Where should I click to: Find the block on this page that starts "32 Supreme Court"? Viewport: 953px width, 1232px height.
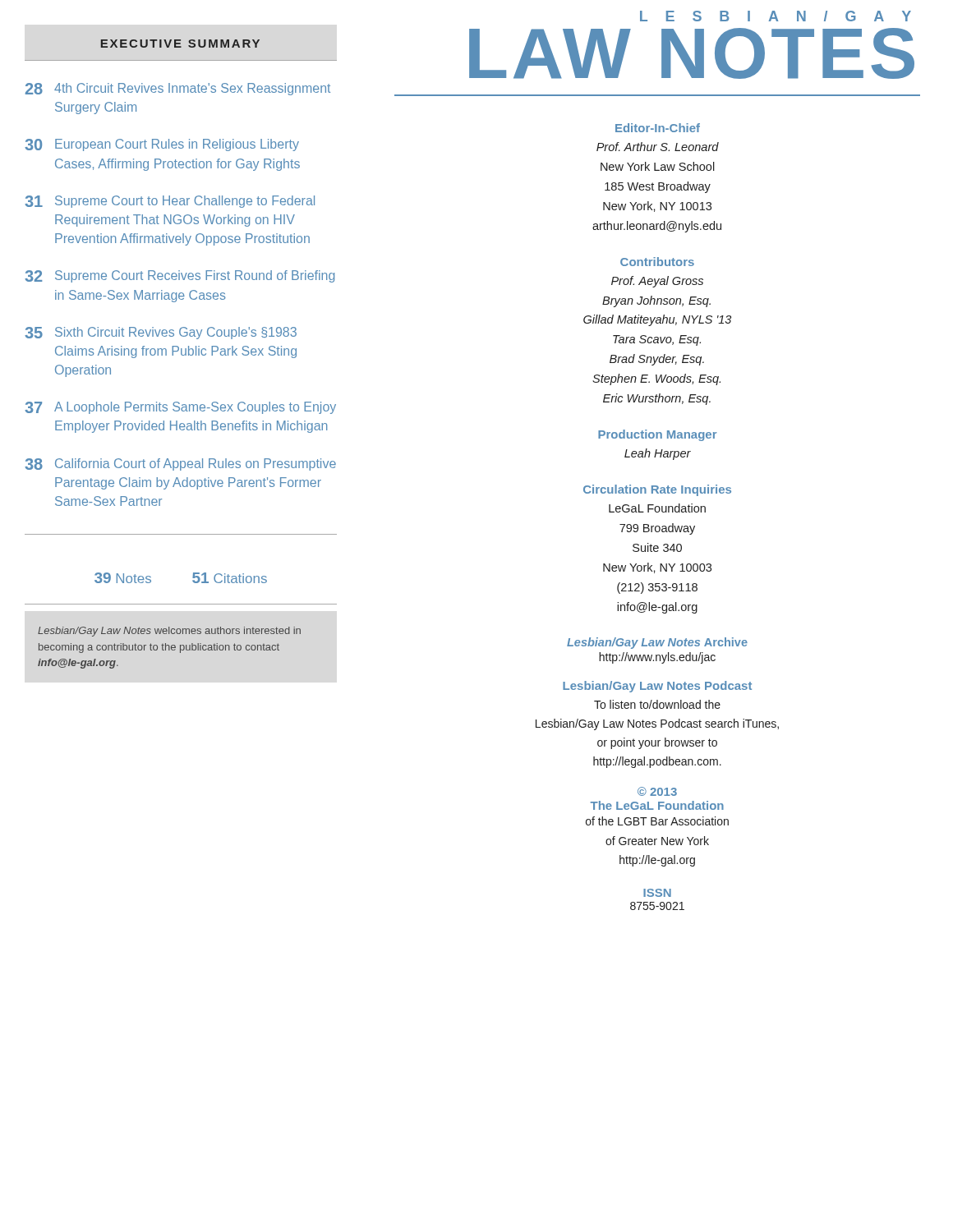[x=181, y=285]
